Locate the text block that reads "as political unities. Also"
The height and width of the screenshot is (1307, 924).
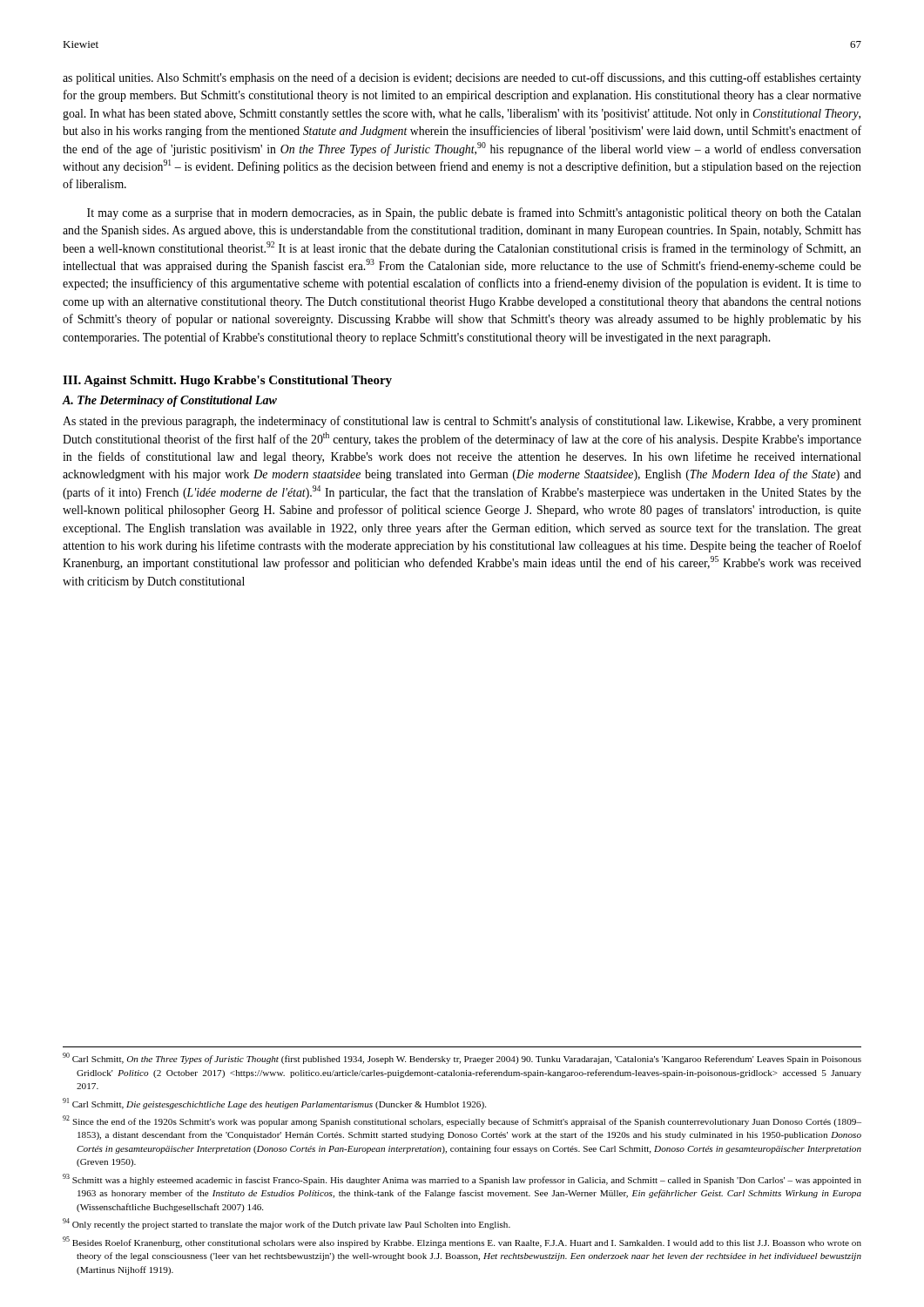(x=462, y=132)
